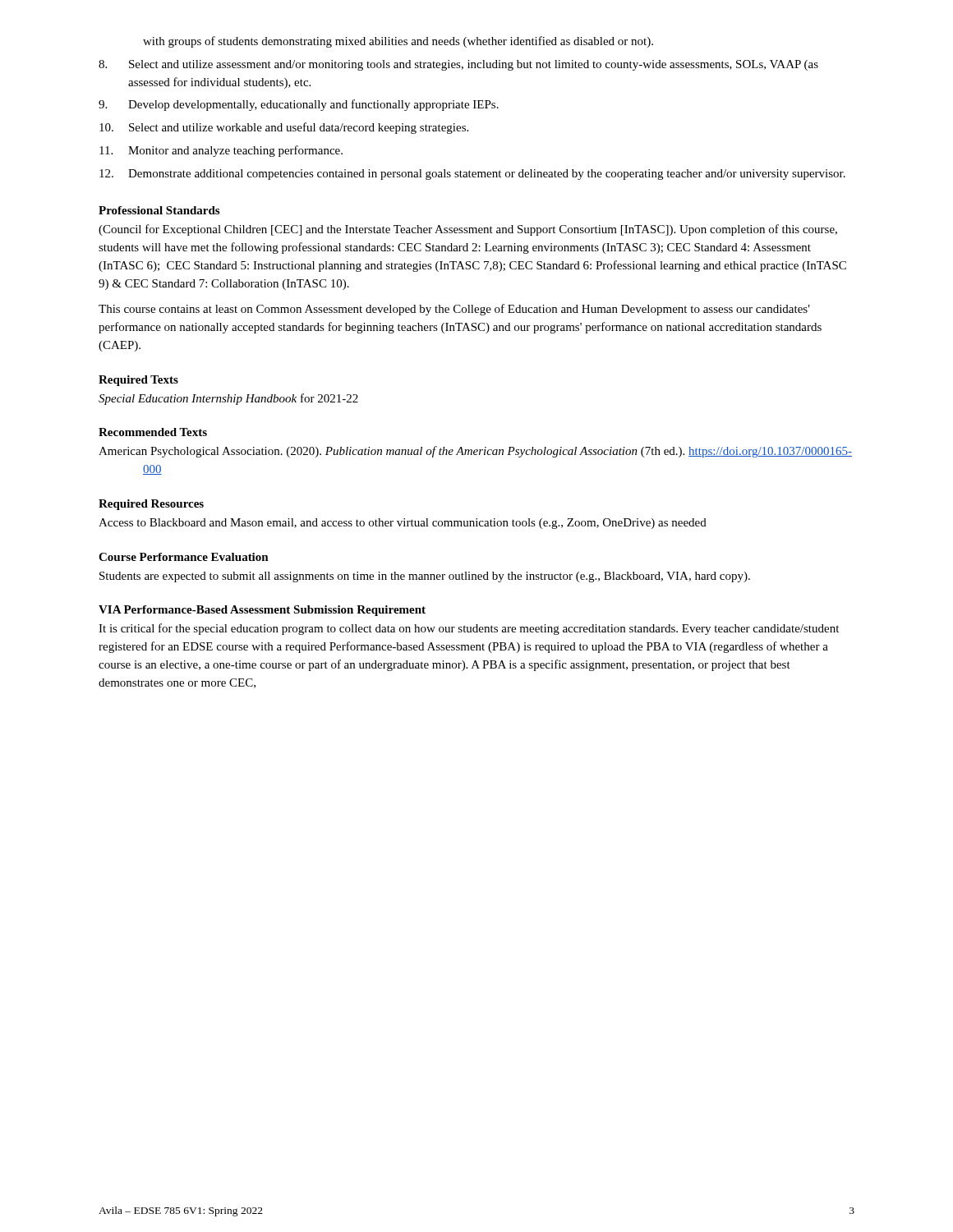Image resolution: width=953 pixels, height=1232 pixels.
Task: Click where it says "Professional Standards"
Action: pos(159,210)
